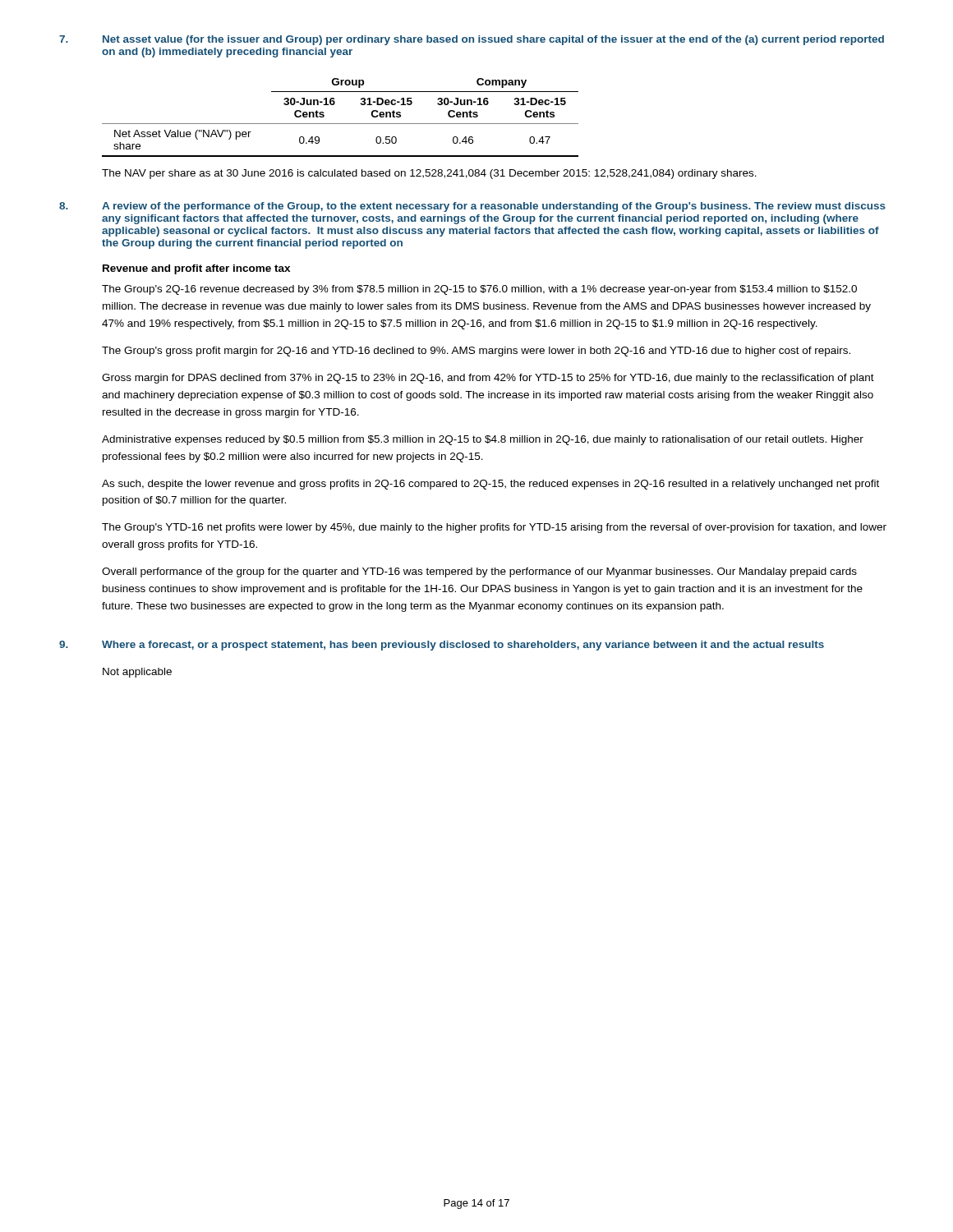Select the table that reads "30-Jun-16 Cents"

click(498, 115)
